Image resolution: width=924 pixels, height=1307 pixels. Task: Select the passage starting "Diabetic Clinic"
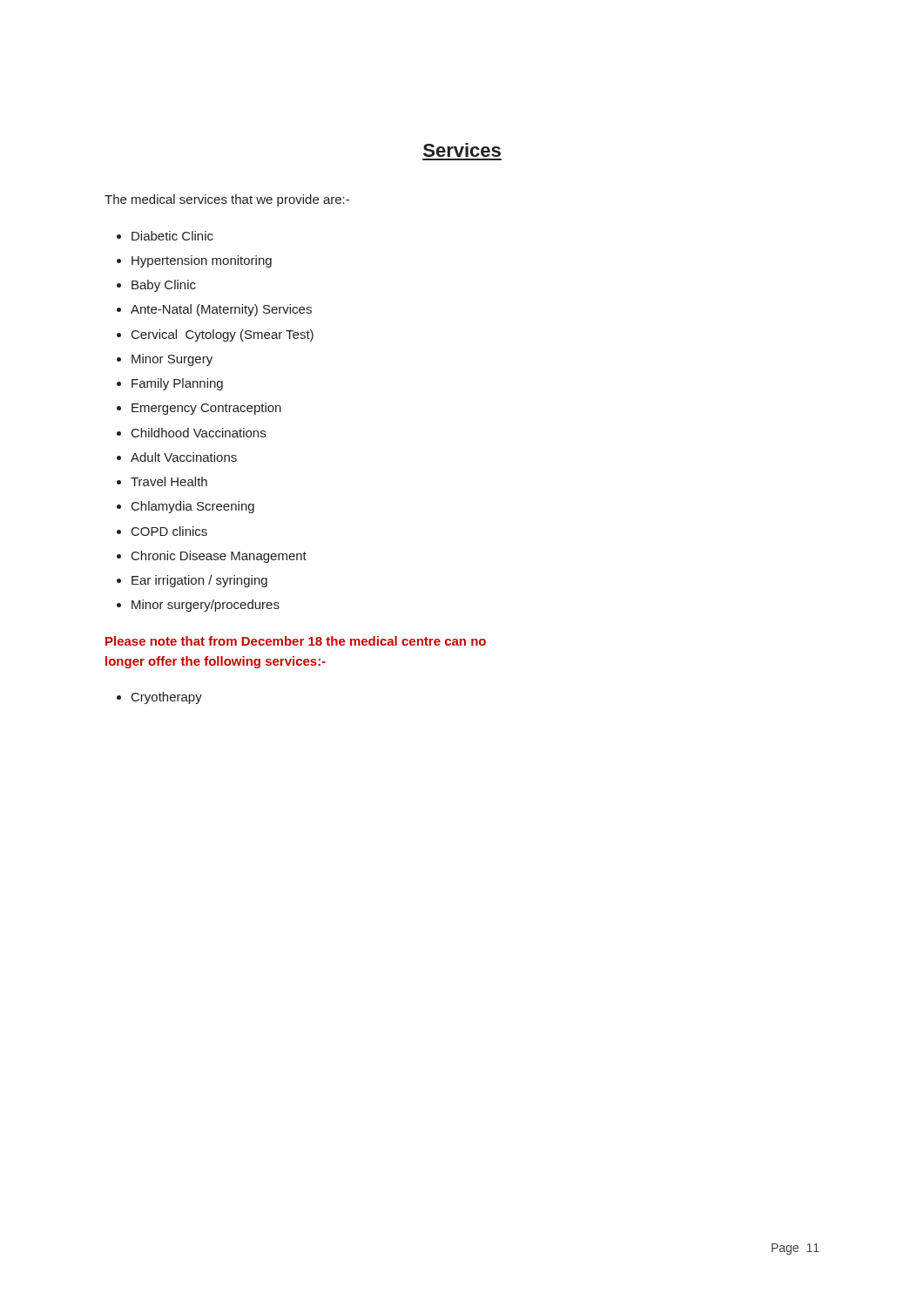[x=172, y=235]
